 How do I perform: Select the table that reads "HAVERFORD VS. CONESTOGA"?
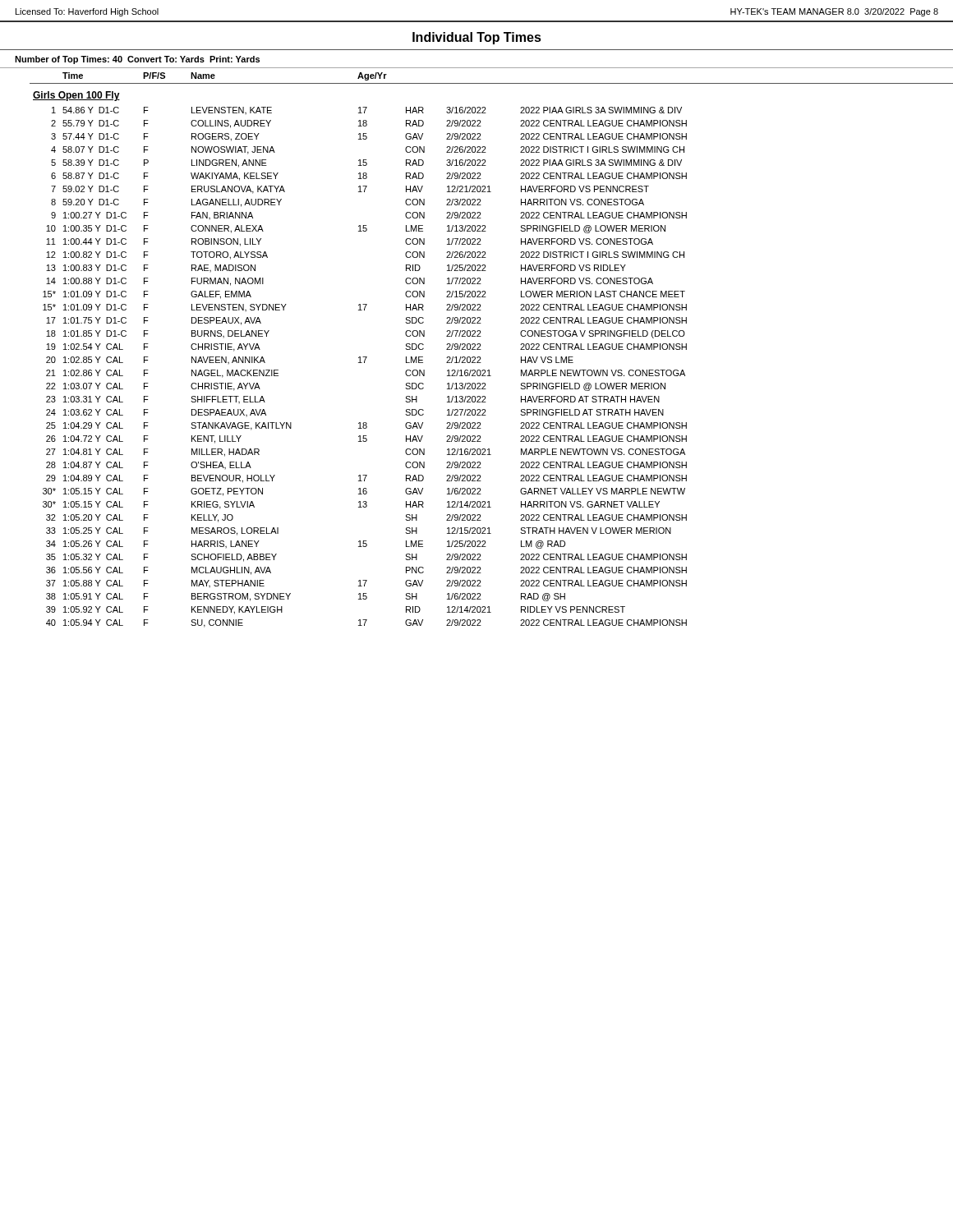coord(476,349)
